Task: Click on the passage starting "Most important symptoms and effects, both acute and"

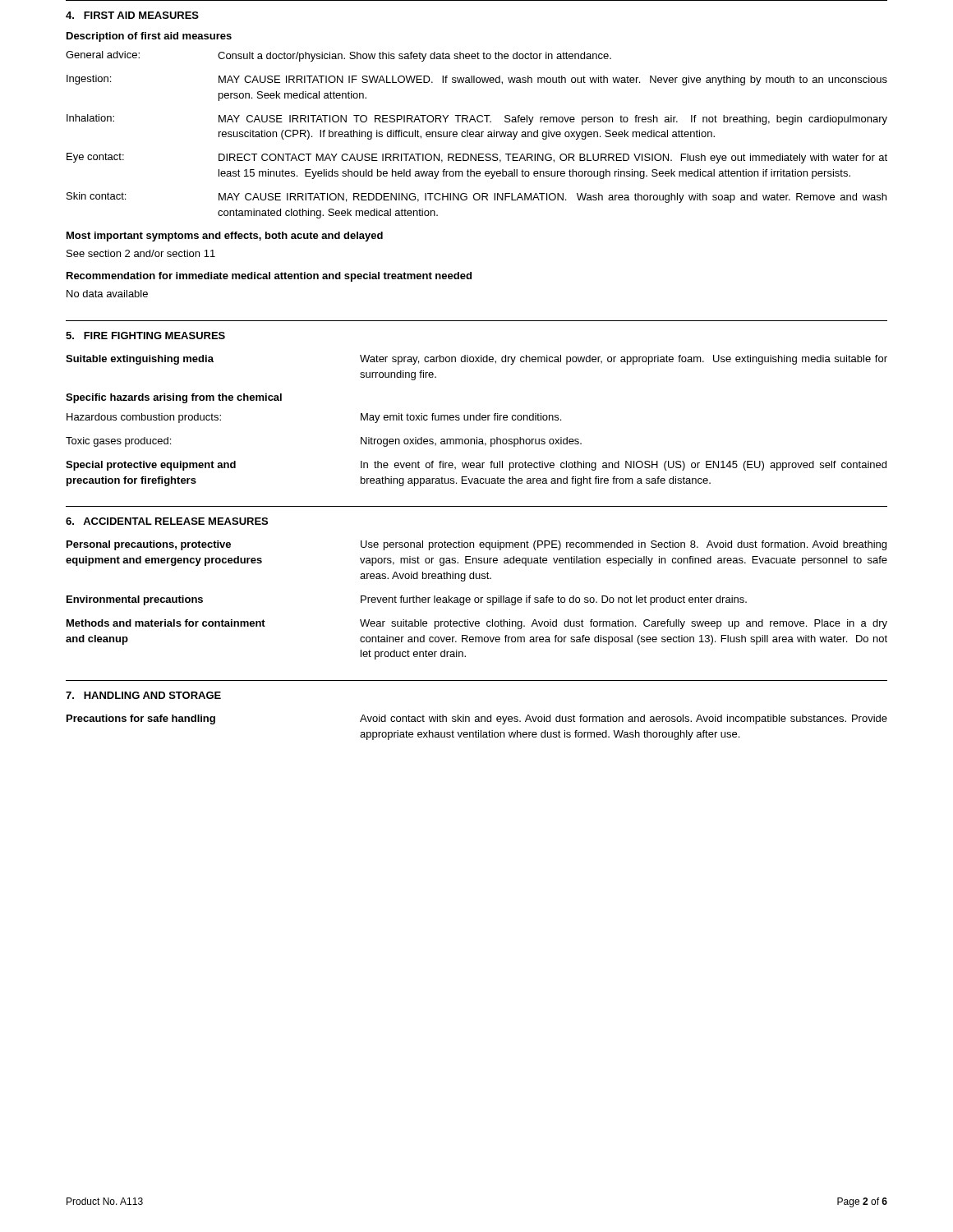Action: (224, 235)
